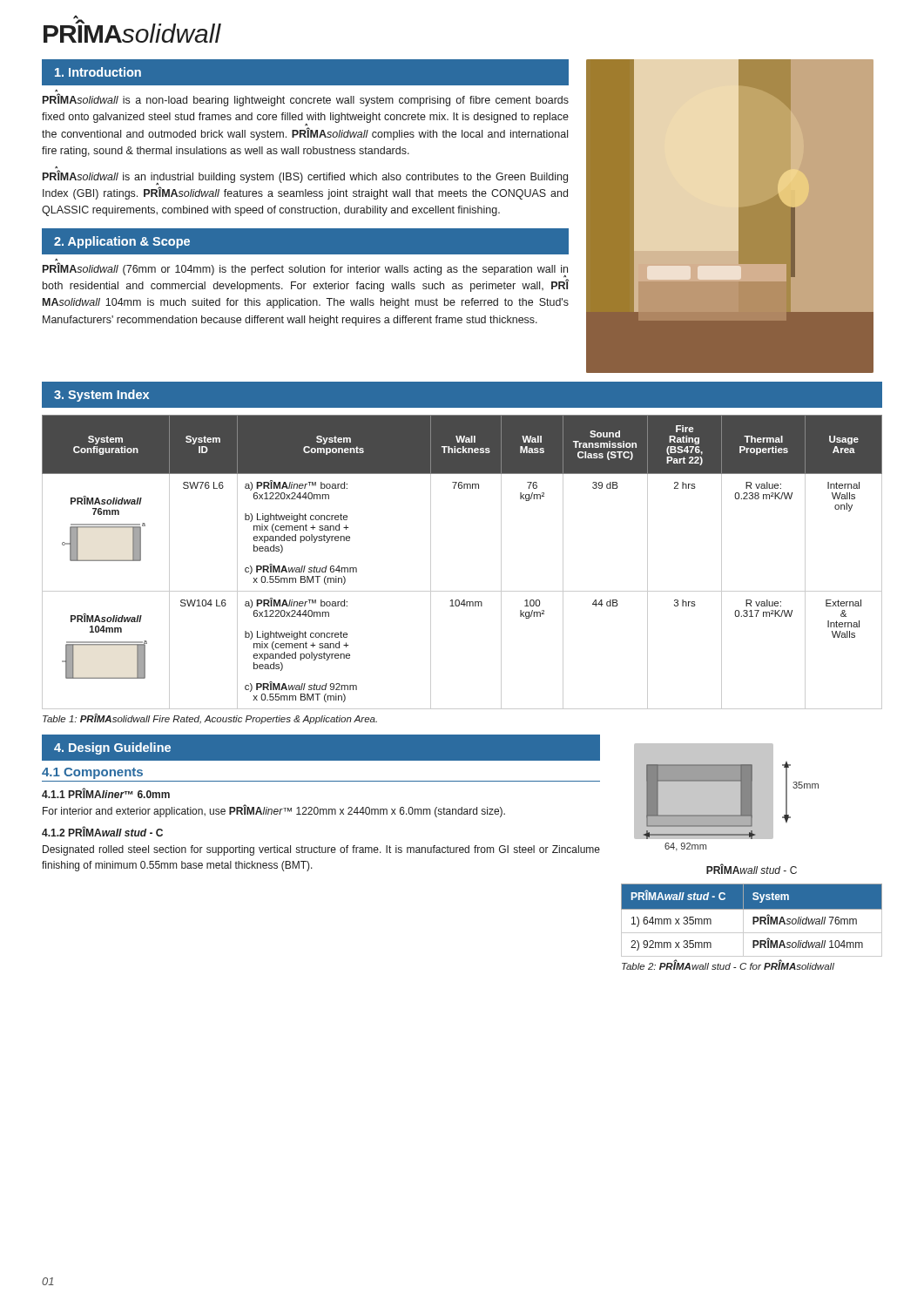Screen dimensions: 1307x924
Task: Find the text block starting "2. Application & Scope"
Action: point(122,241)
